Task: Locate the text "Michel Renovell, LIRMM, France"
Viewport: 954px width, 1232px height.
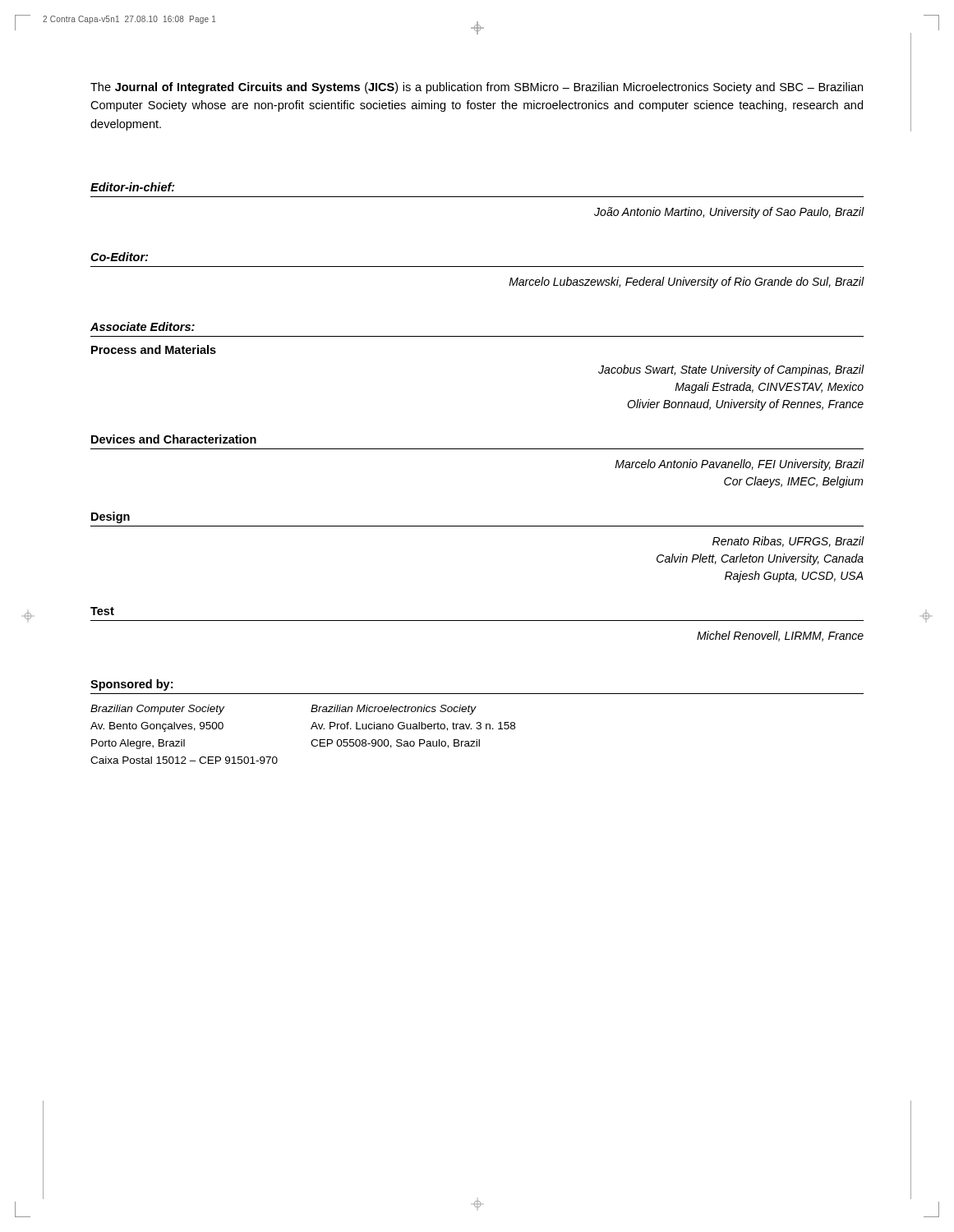Action: [780, 636]
